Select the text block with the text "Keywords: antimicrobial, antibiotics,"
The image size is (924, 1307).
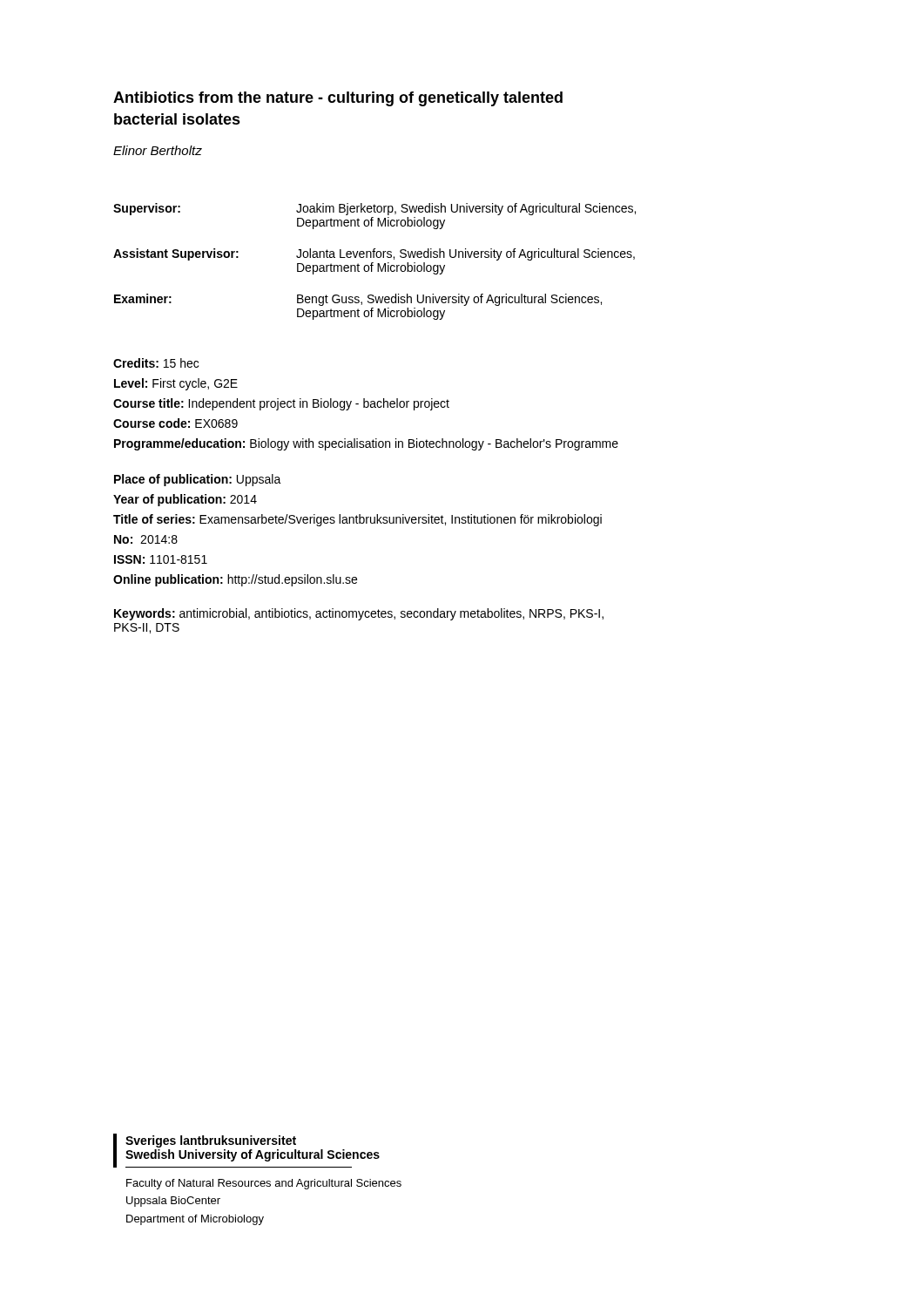(475, 621)
